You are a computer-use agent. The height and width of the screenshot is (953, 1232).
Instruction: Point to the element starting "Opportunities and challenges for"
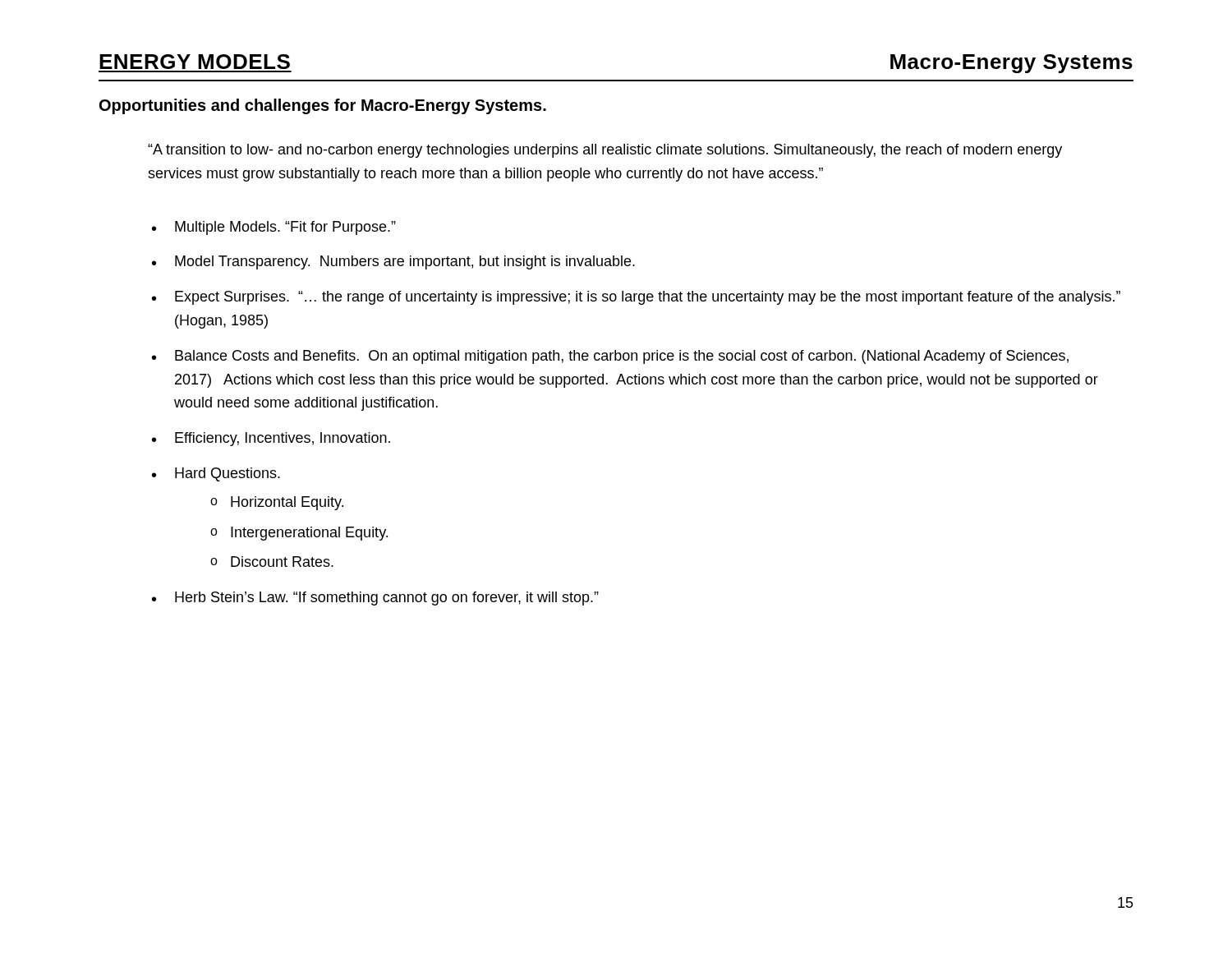[323, 105]
